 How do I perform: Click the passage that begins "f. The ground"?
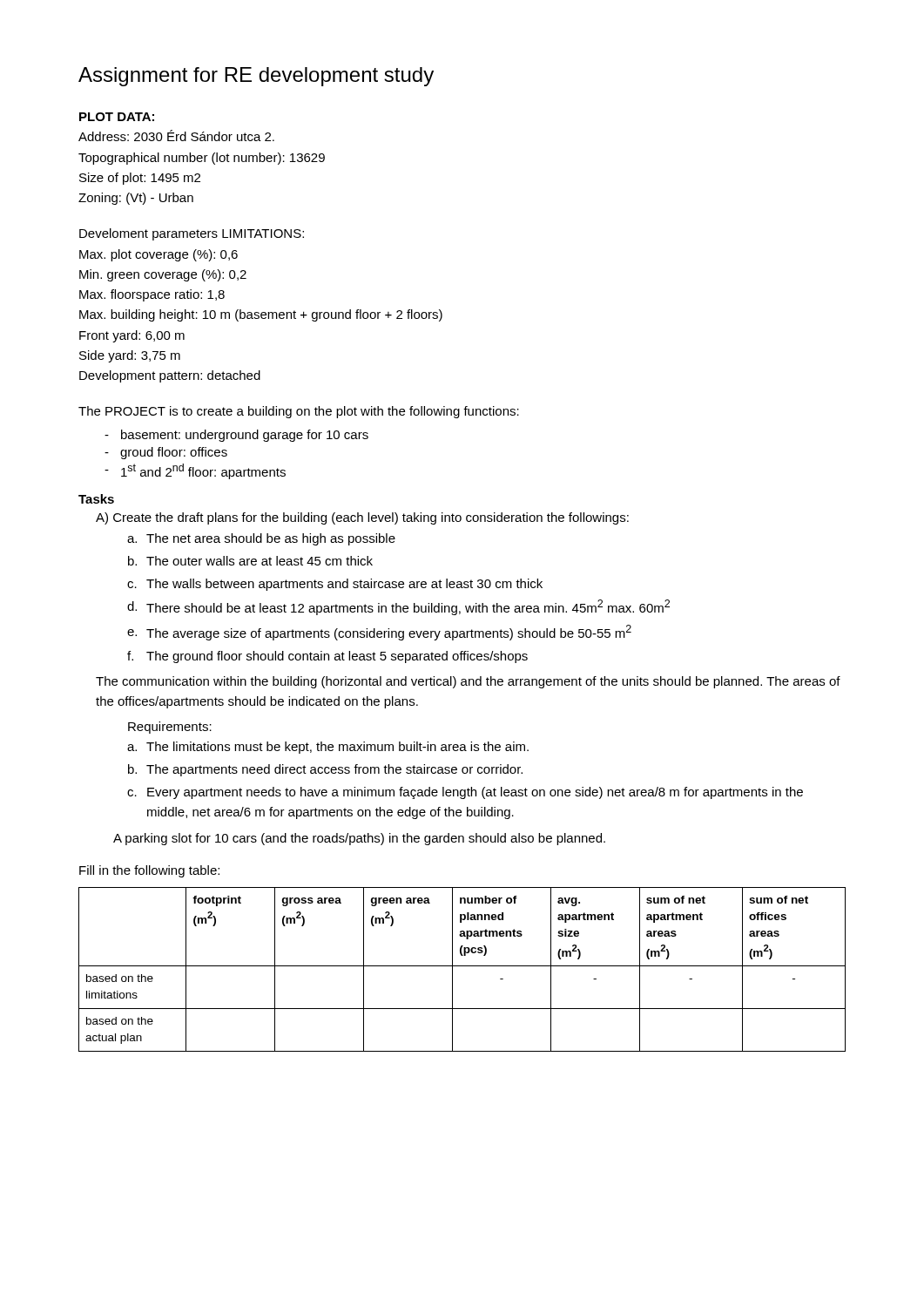point(328,656)
